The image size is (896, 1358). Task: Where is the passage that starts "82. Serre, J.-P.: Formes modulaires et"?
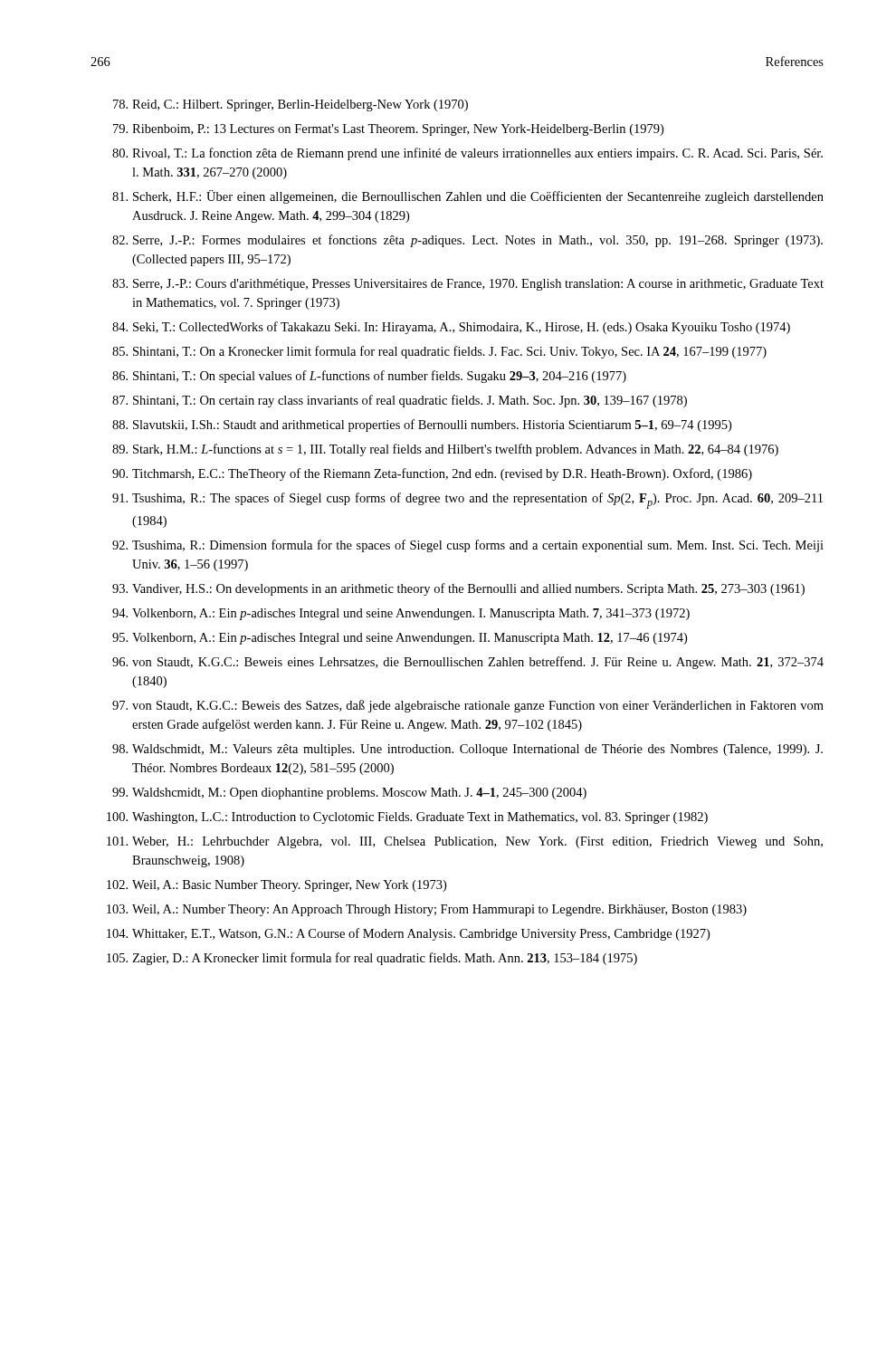(x=457, y=250)
